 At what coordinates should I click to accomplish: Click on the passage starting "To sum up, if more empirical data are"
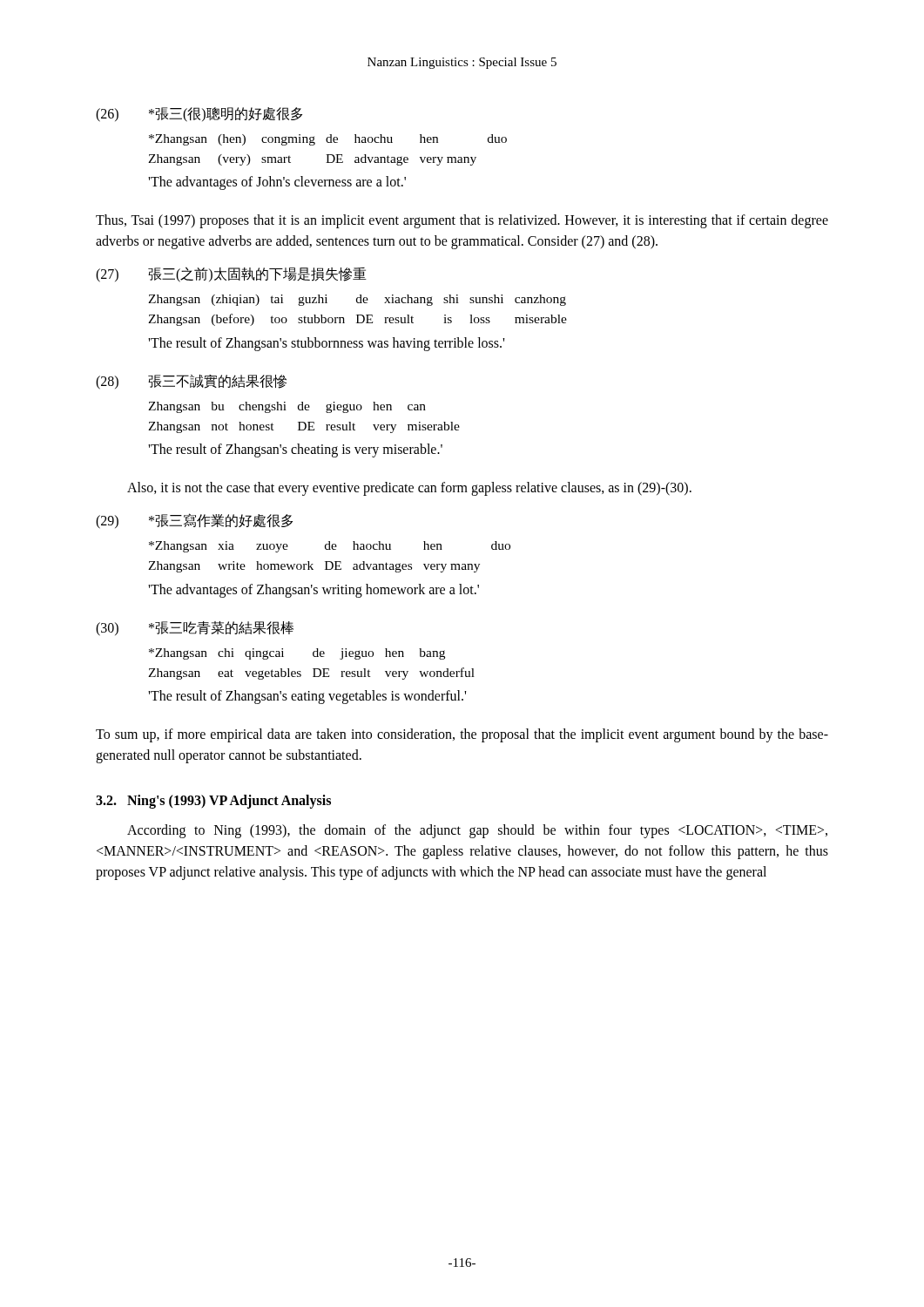click(462, 745)
